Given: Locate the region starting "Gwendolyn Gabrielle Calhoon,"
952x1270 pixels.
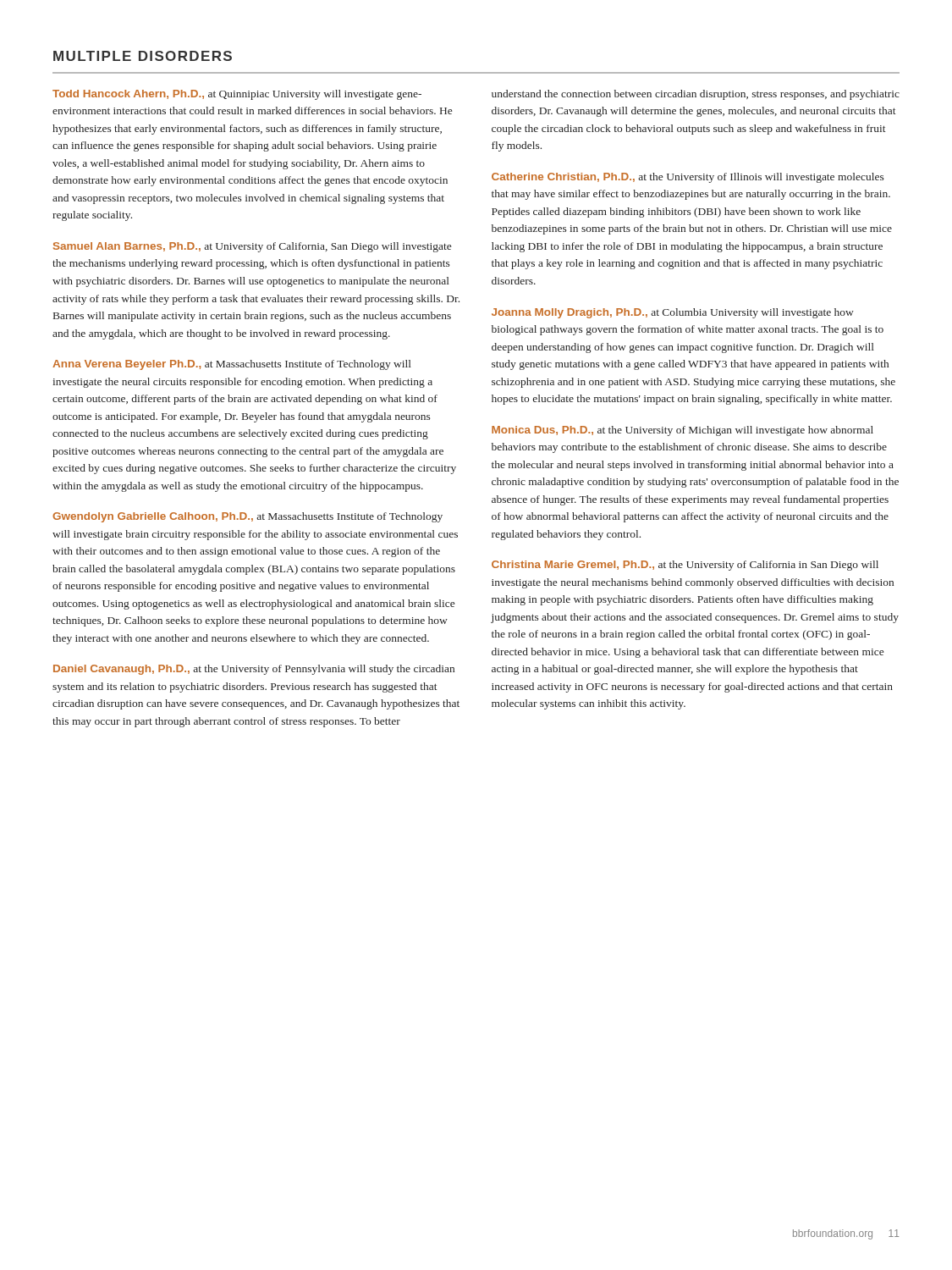Looking at the screenshot, I should [257, 578].
